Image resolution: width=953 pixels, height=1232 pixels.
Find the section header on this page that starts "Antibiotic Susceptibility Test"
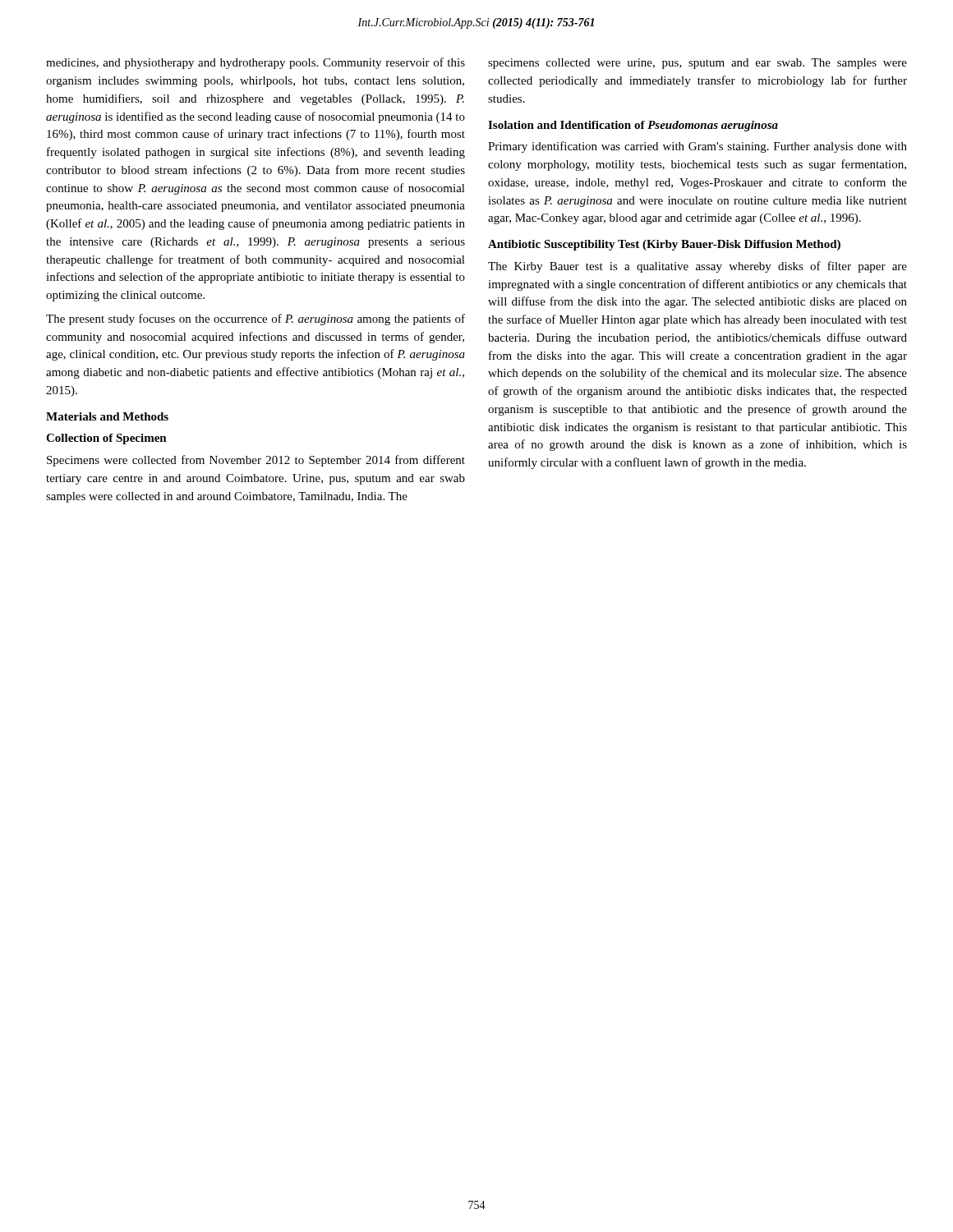tap(664, 244)
